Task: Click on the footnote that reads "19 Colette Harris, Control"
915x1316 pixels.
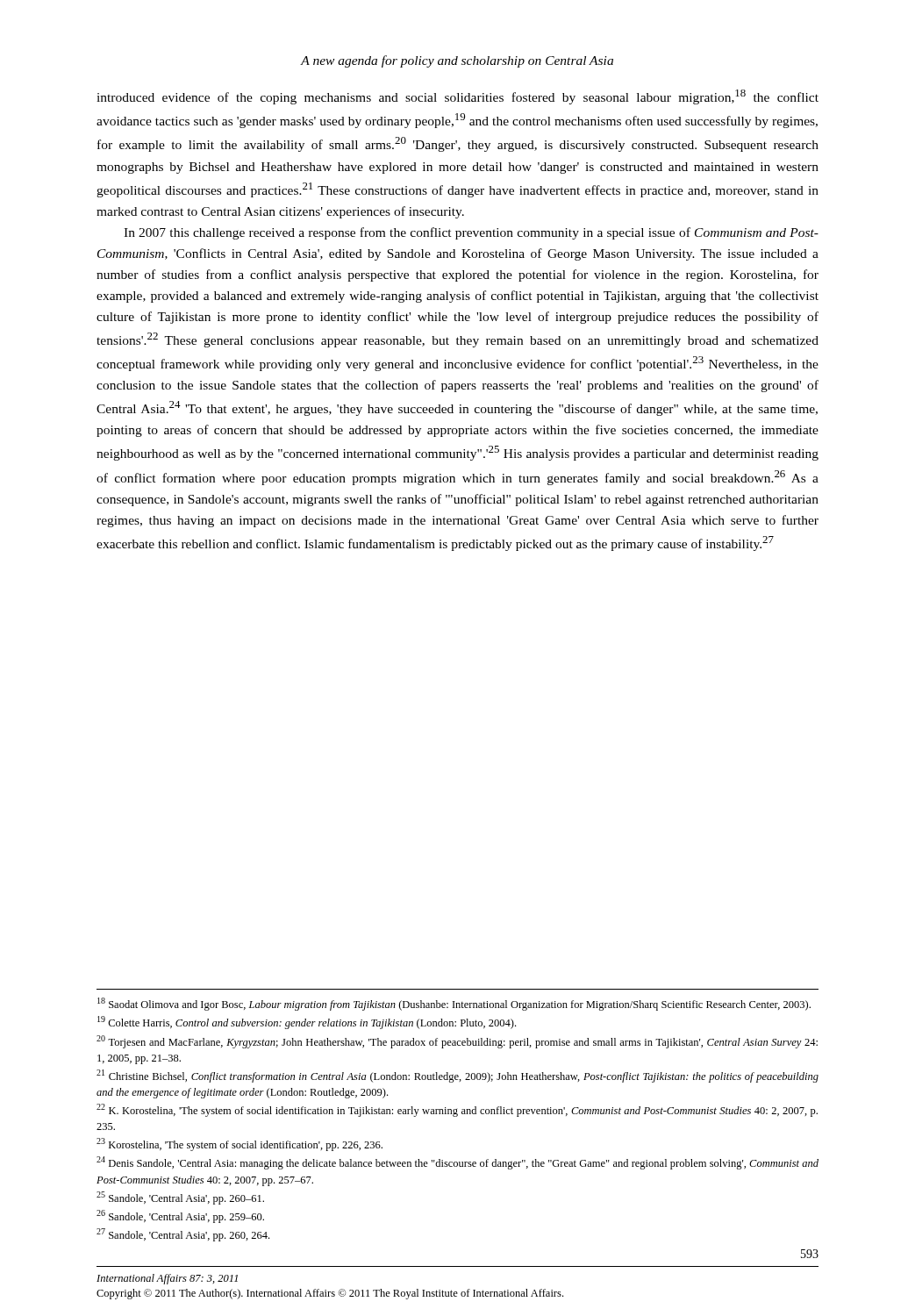Action: 307,1022
